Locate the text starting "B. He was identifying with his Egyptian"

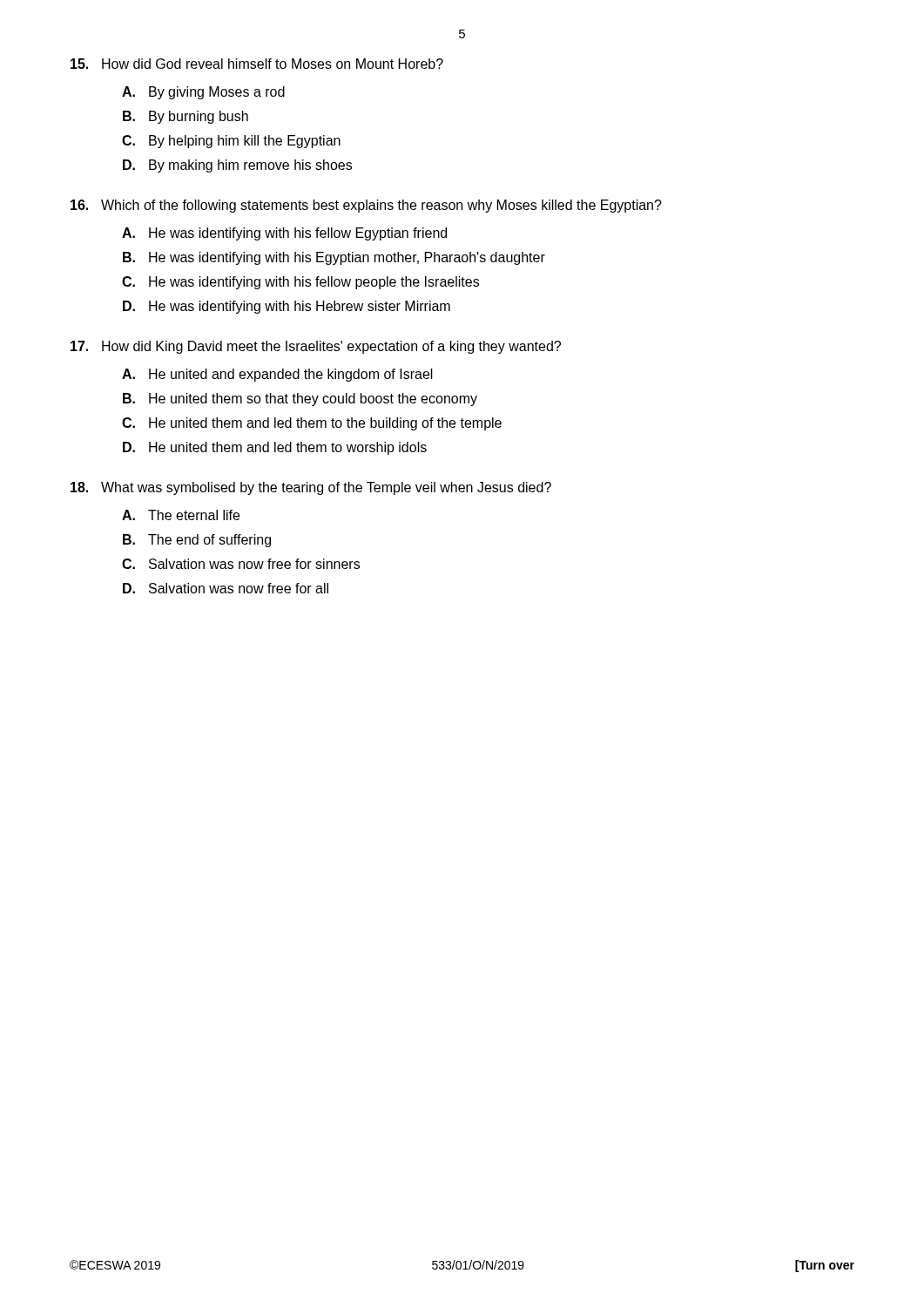tap(488, 258)
